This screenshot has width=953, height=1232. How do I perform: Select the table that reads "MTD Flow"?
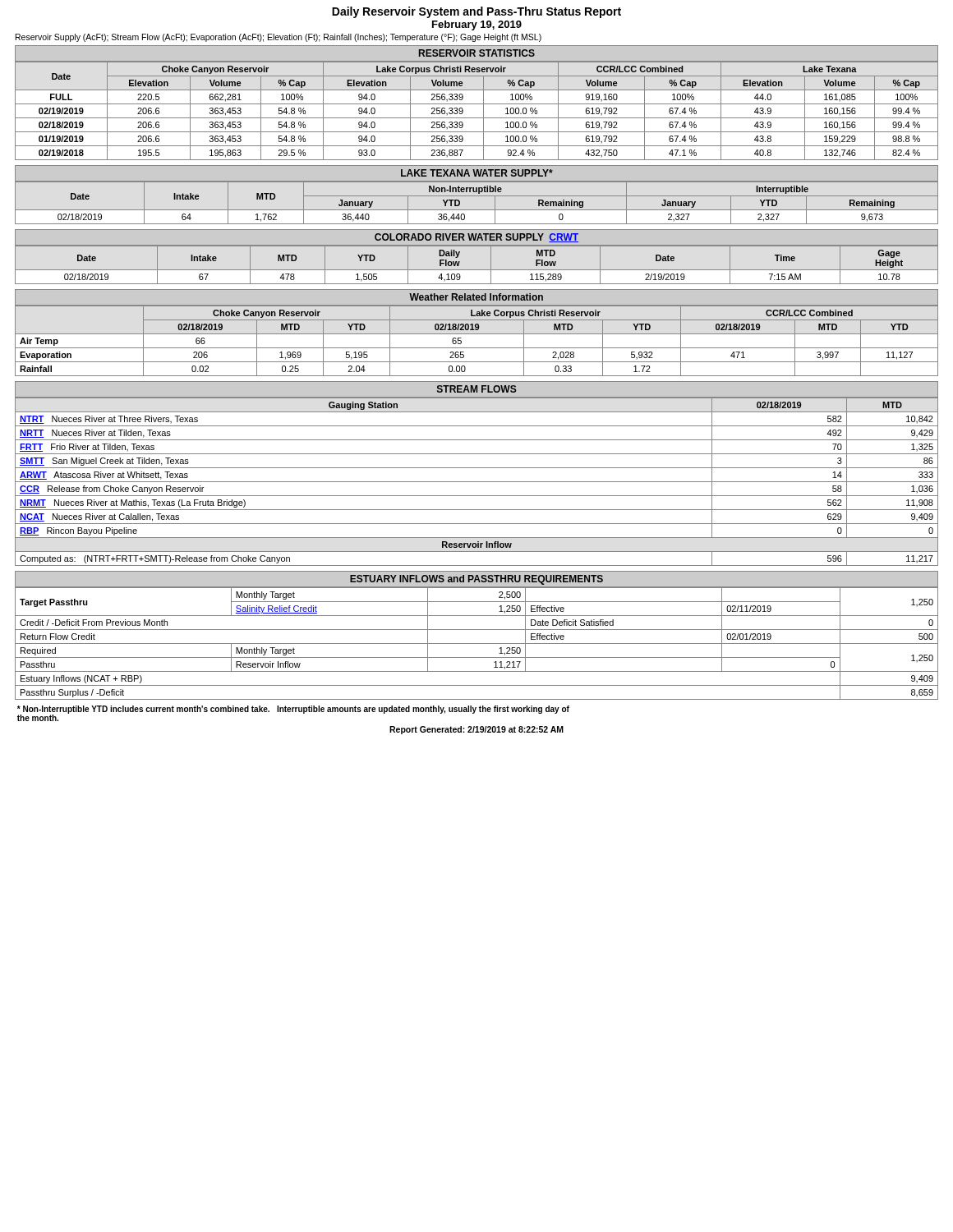476,265
